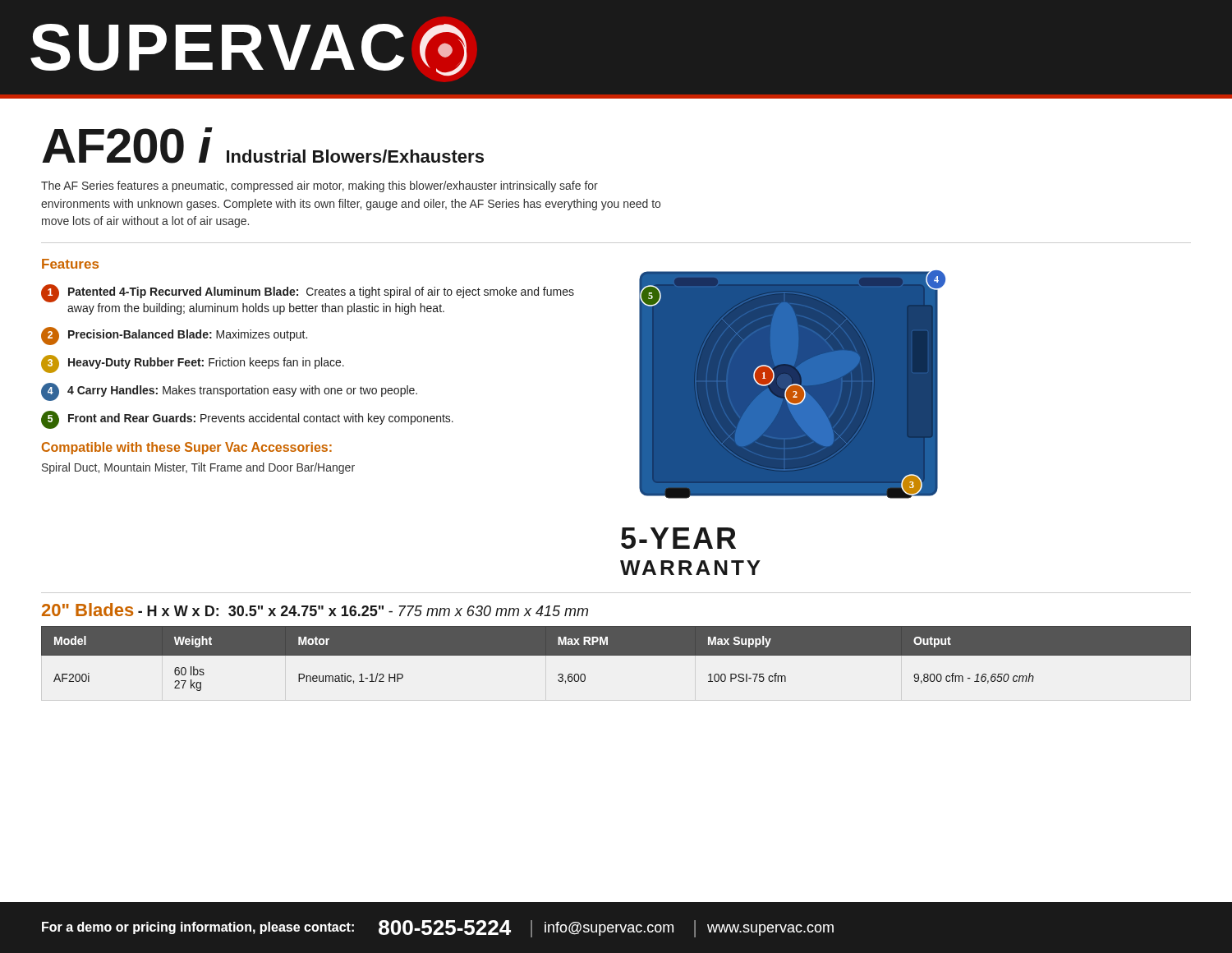Select the list item with the text "5 Front and Rear"
1232x953 pixels.
(248, 419)
